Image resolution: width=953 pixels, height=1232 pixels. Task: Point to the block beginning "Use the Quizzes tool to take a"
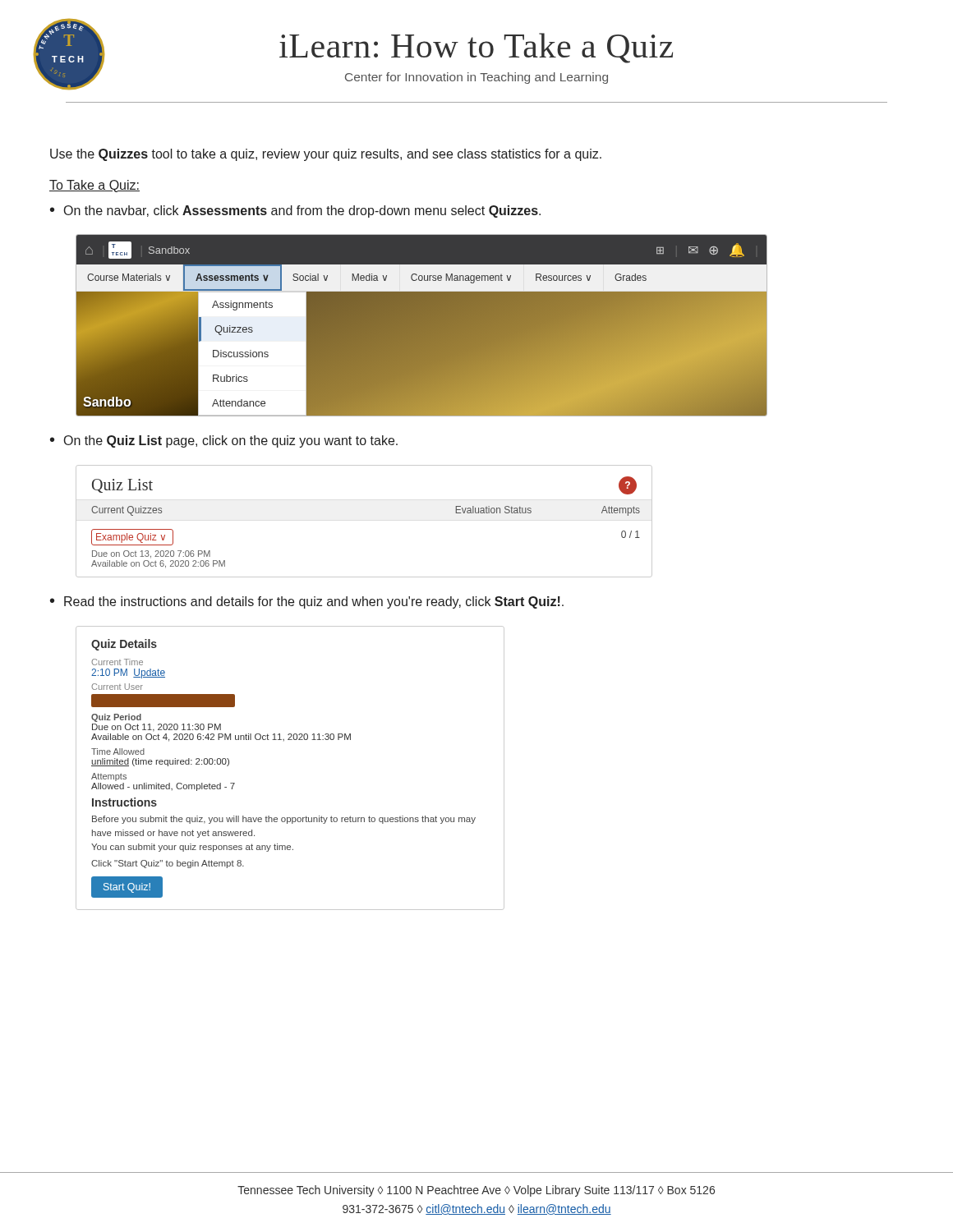coord(326,154)
